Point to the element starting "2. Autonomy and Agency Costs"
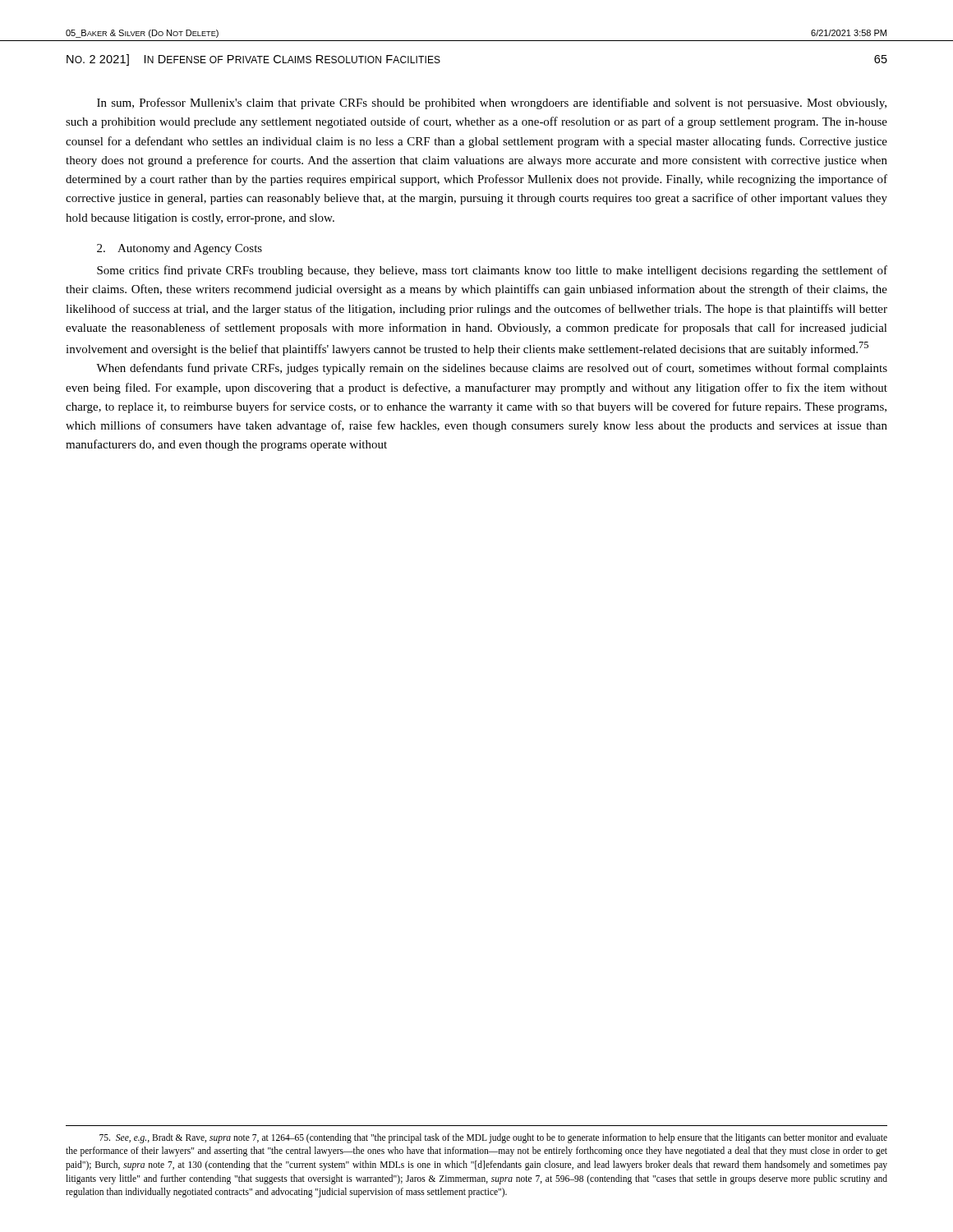Viewport: 953px width, 1232px height. pyautogui.click(x=179, y=248)
